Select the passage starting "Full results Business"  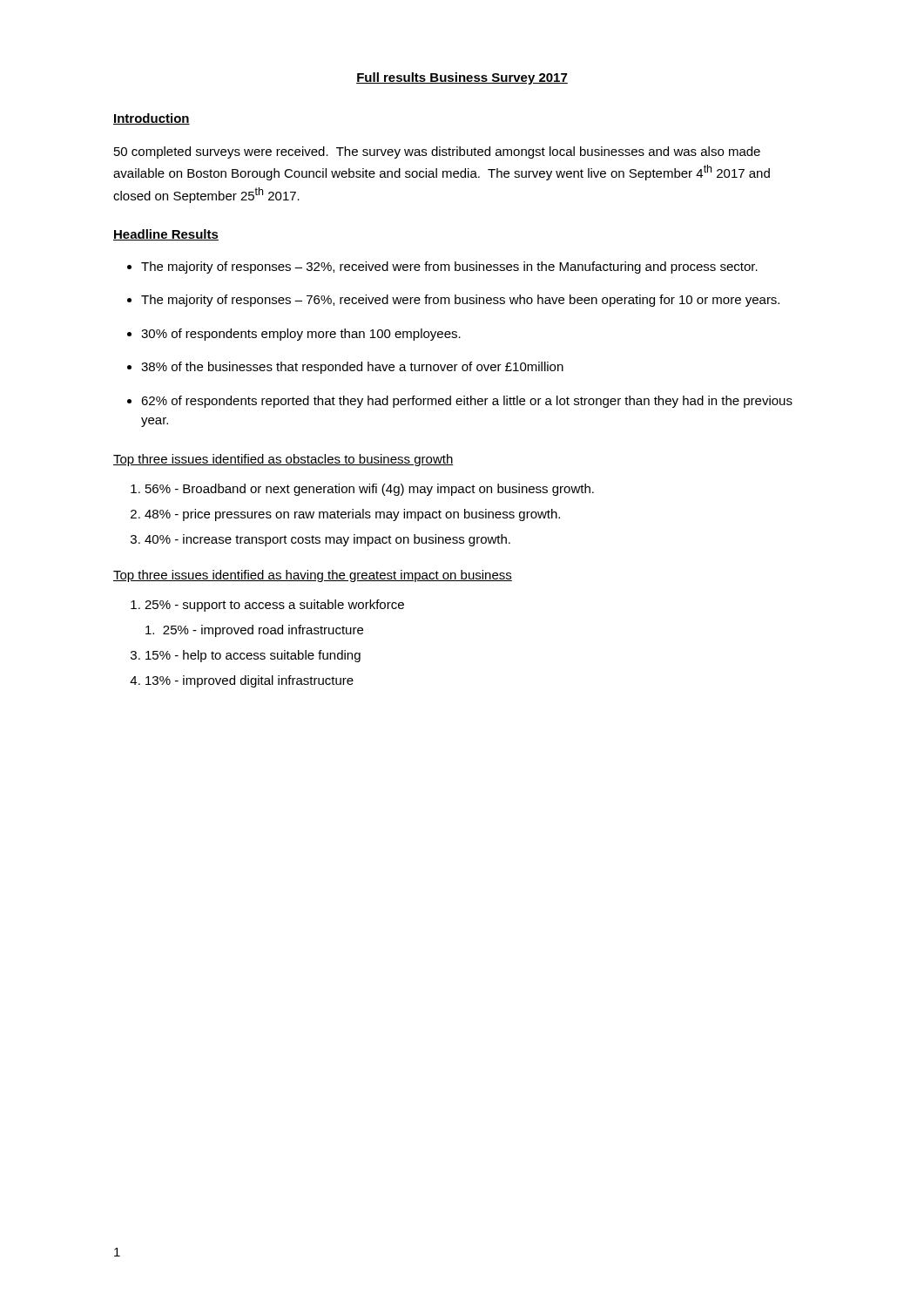[462, 77]
